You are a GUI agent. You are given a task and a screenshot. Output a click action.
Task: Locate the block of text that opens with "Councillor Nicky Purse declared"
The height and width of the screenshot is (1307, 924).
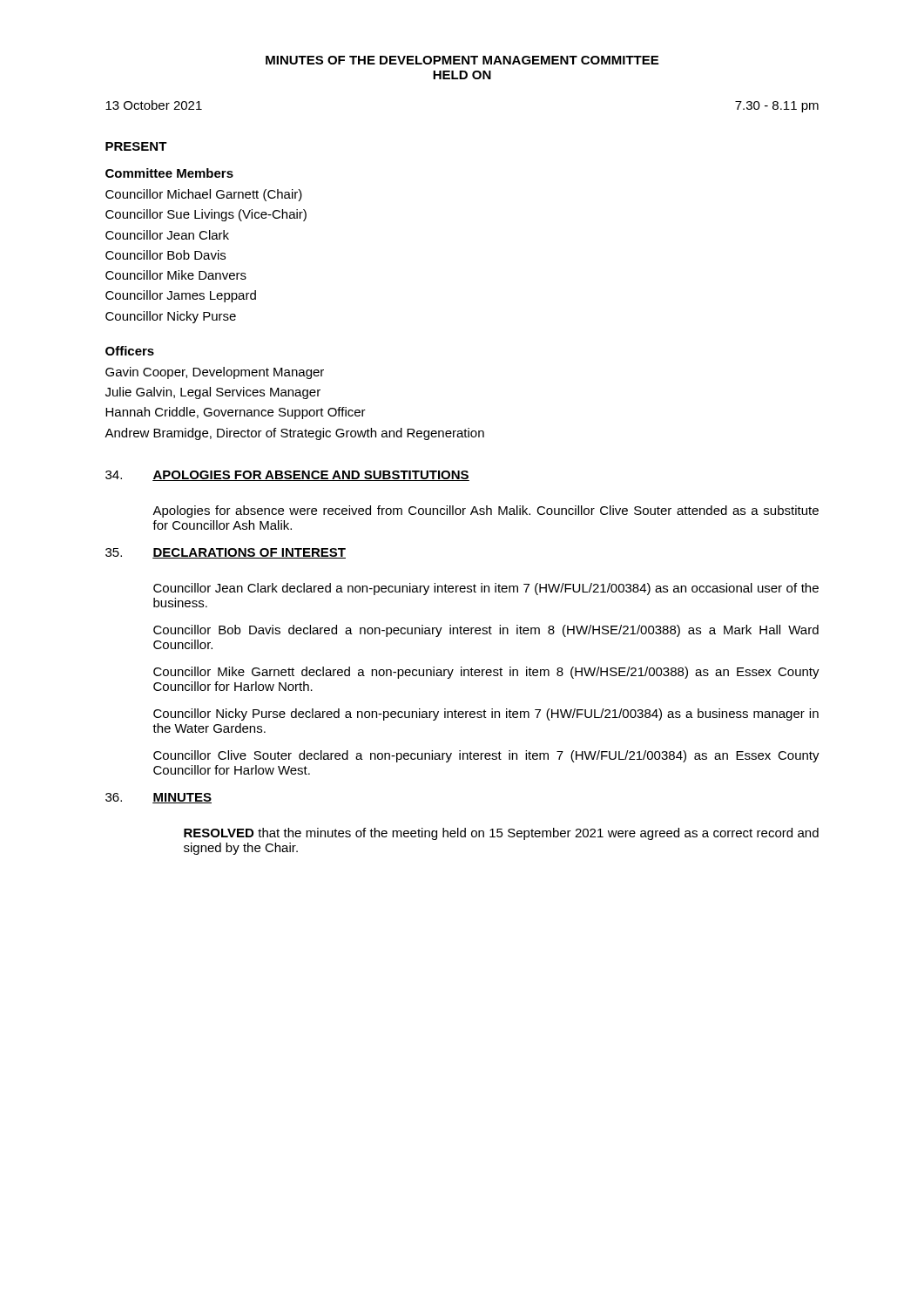pyautogui.click(x=486, y=720)
